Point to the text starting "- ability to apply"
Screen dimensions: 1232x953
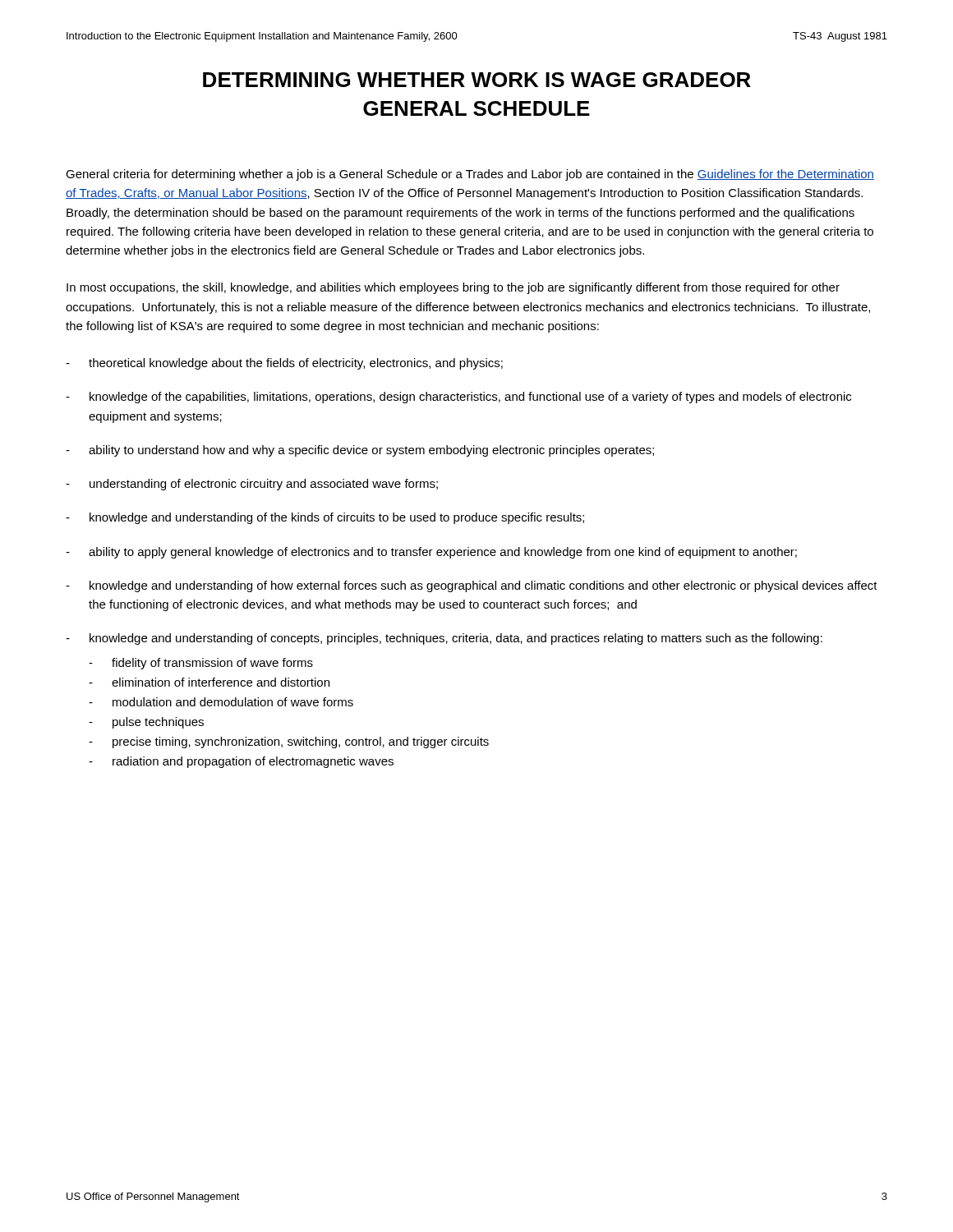(476, 551)
